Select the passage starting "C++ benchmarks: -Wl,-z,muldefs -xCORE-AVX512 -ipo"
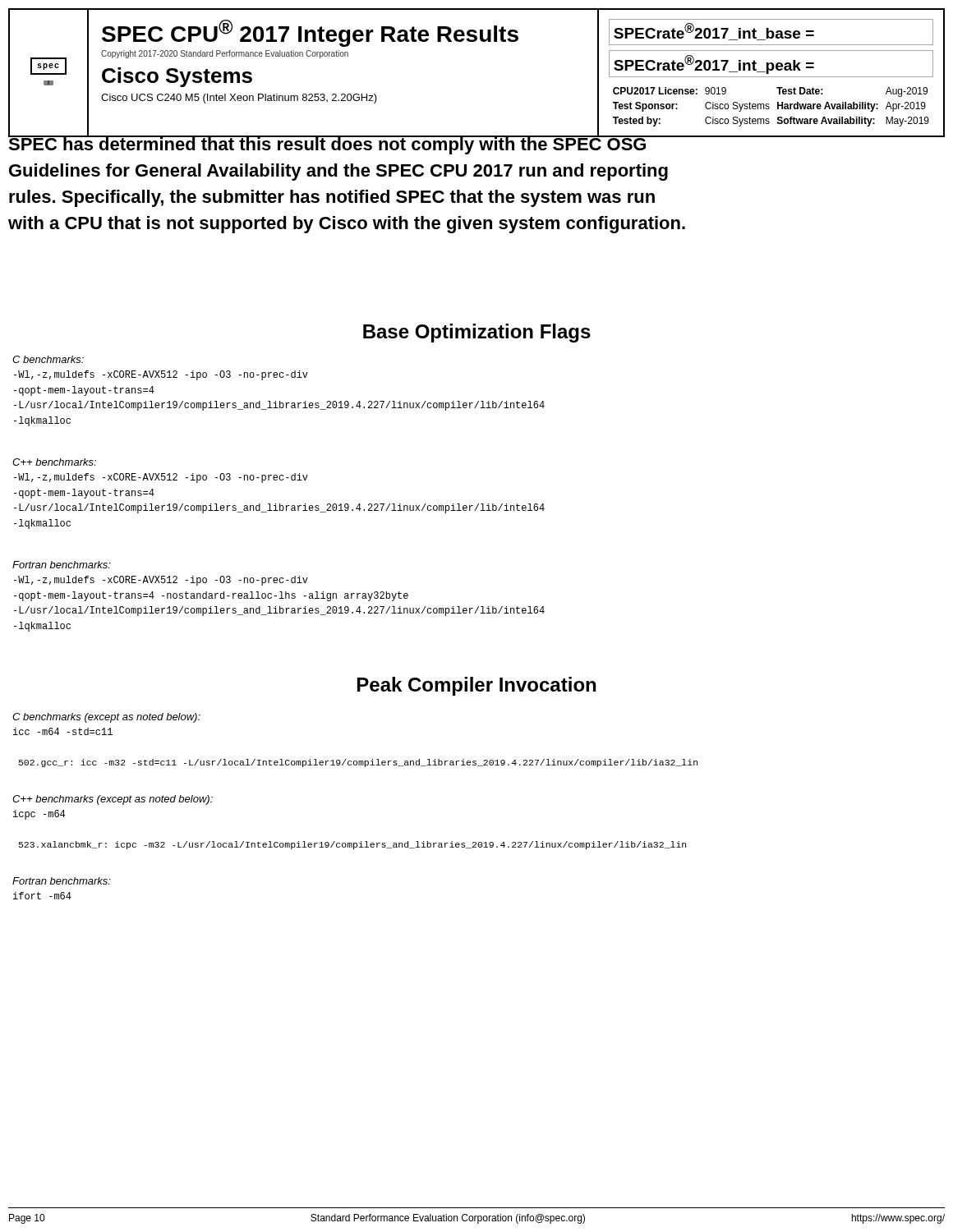Image resolution: width=953 pixels, height=1232 pixels. click(x=476, y=494)
